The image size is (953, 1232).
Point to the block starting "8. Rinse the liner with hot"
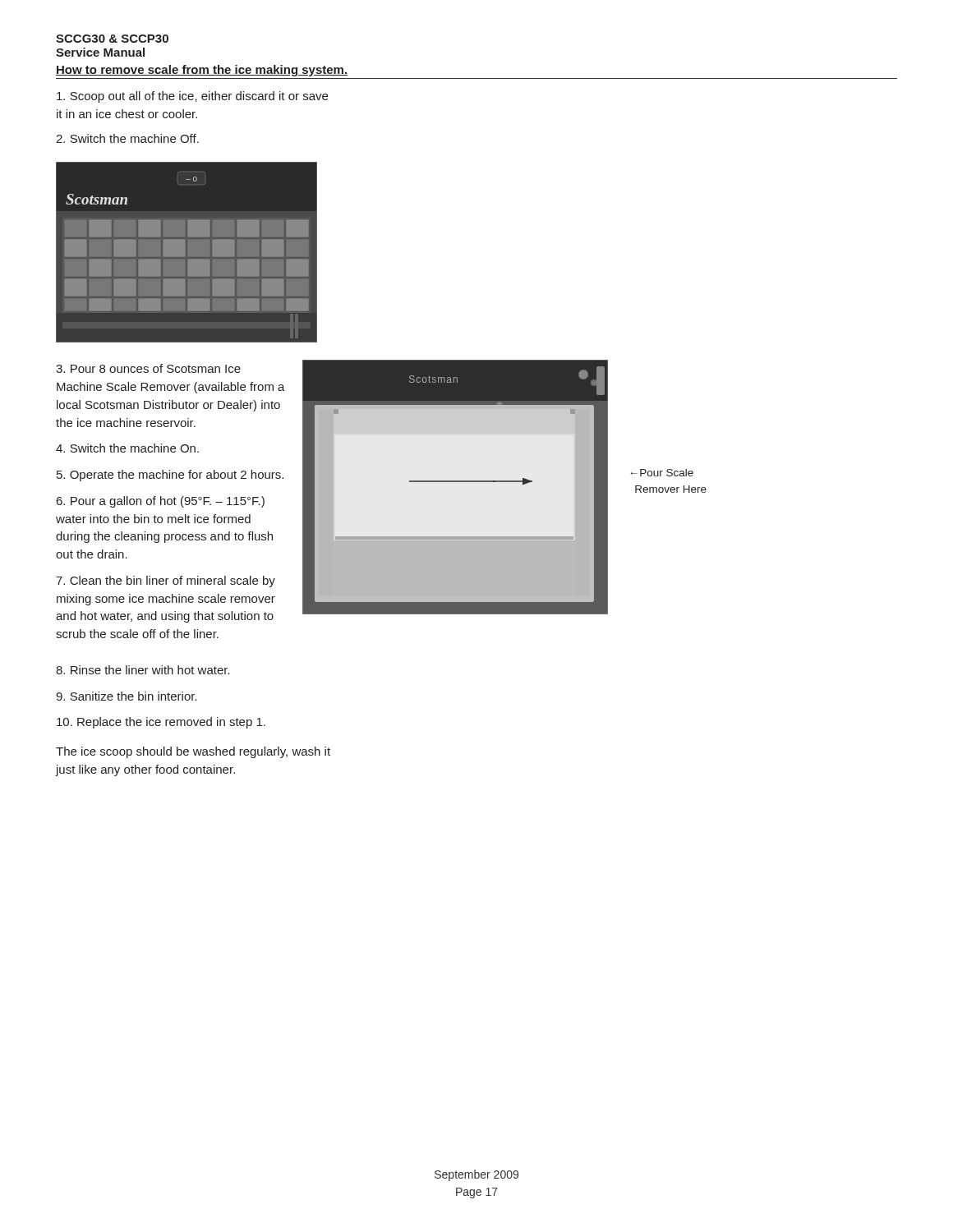(143, 670)
